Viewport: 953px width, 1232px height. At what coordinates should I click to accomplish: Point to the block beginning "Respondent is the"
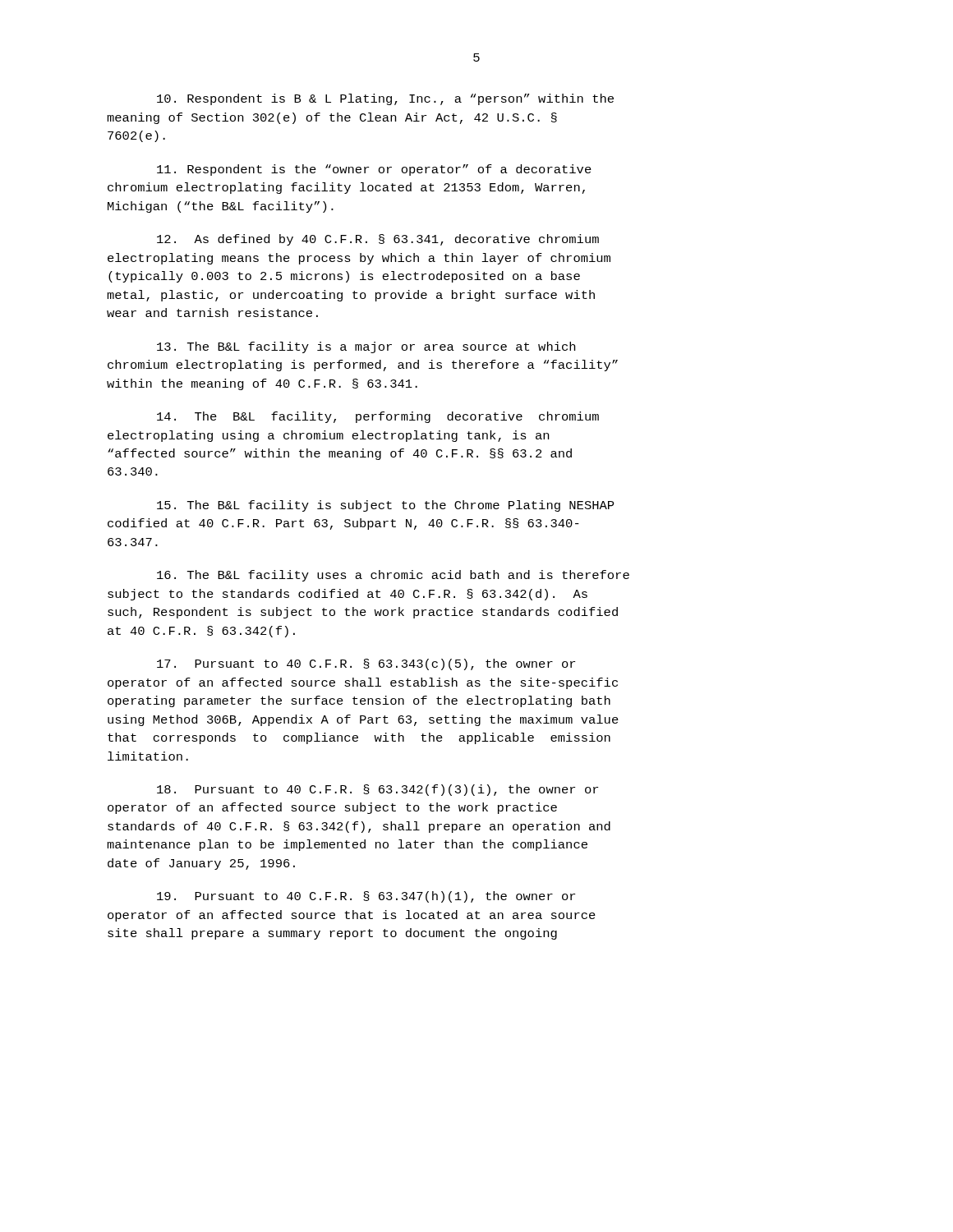(x=349, y=188)
